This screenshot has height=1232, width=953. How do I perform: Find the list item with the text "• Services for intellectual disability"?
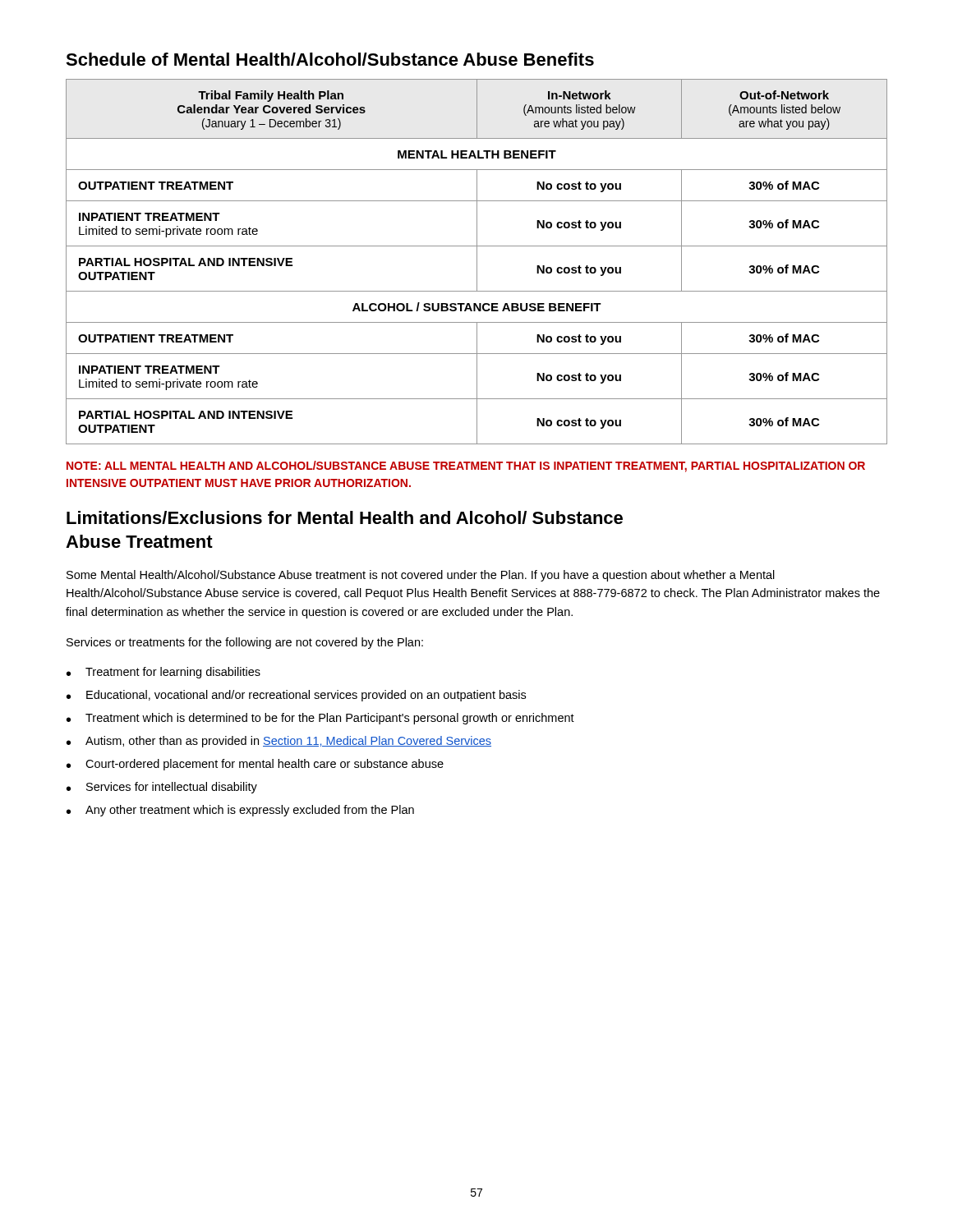(x=161, y=789)
